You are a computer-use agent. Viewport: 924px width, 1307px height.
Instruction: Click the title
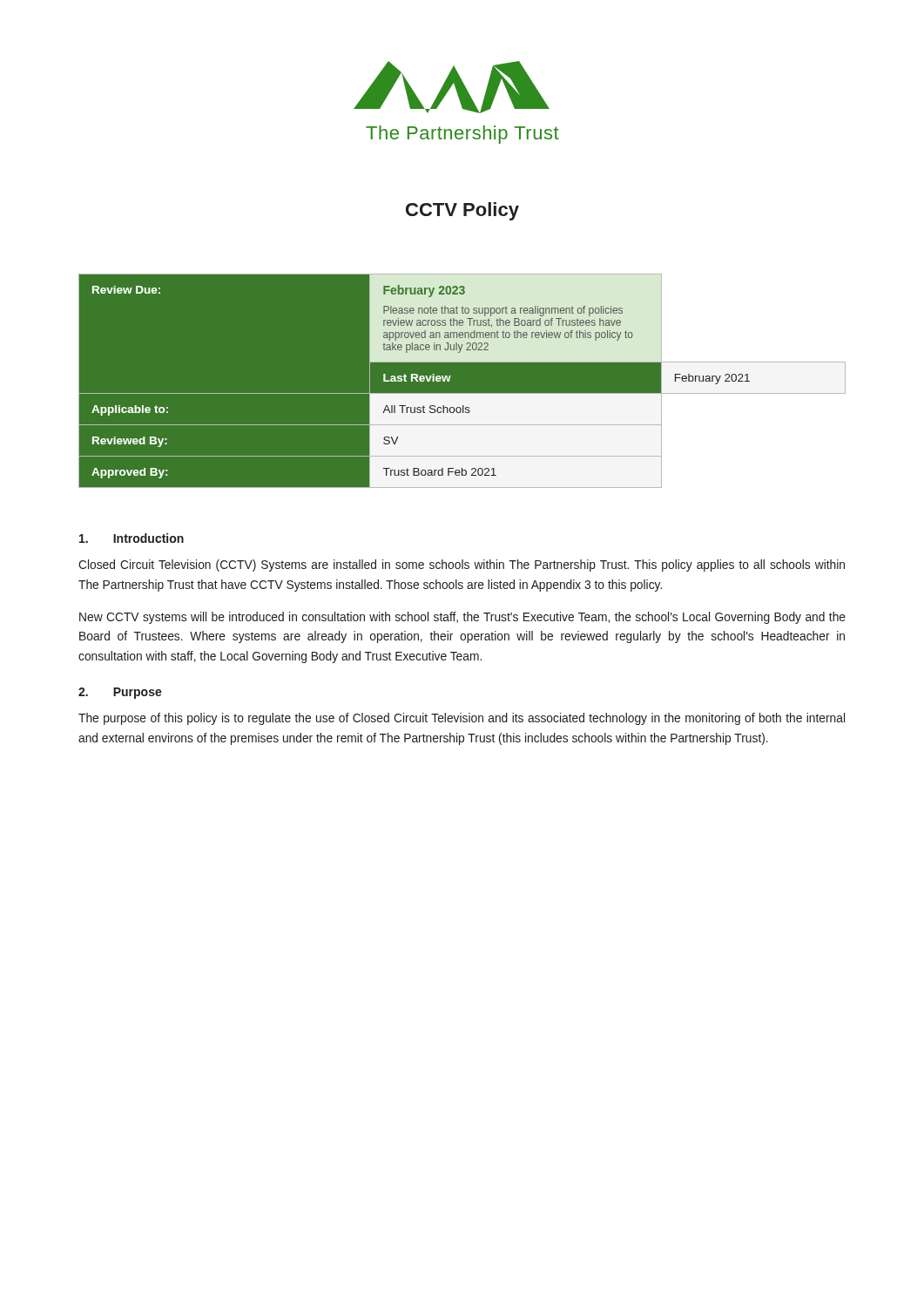point(462,210)
